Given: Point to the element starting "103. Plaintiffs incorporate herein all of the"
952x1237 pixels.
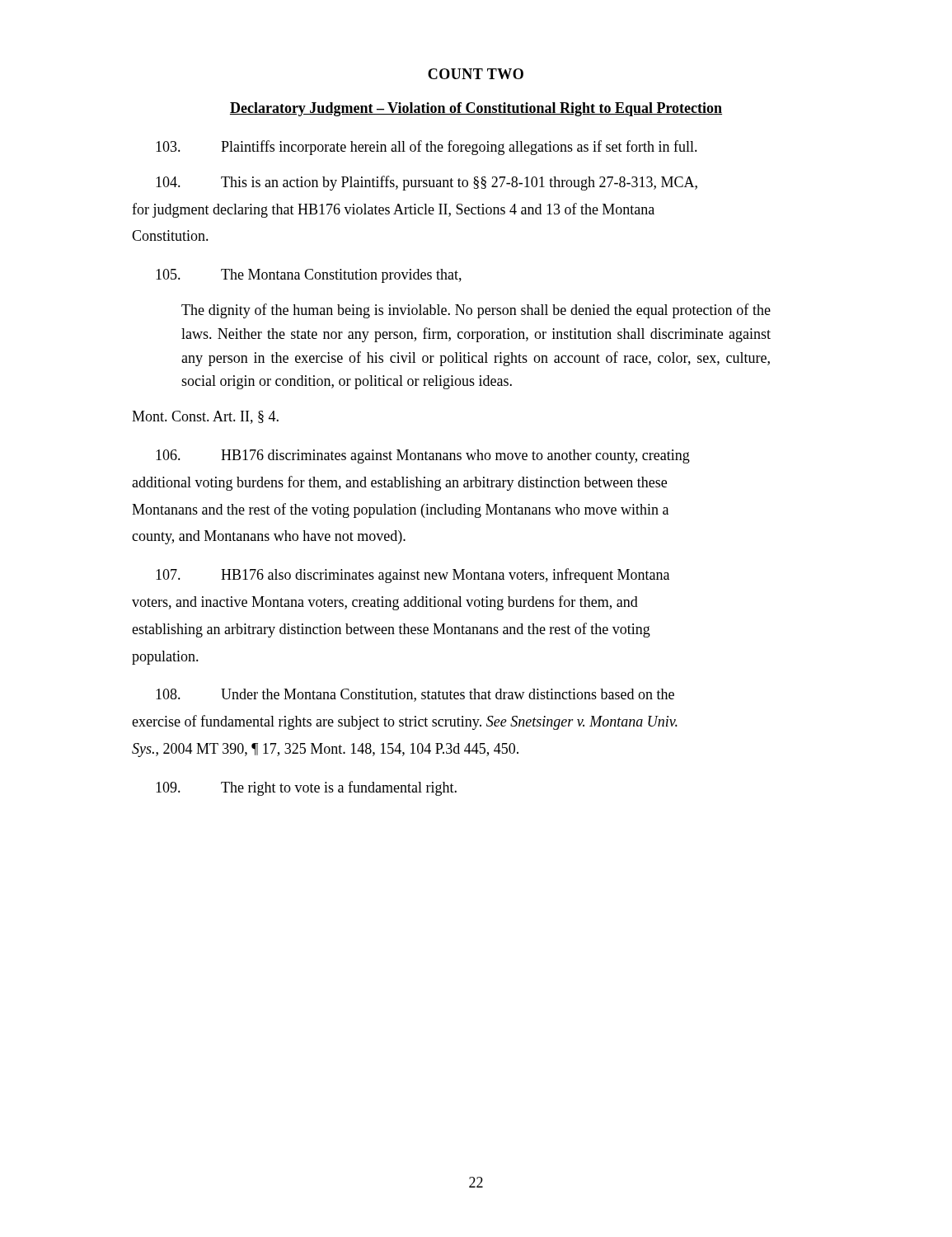Looking at the screenshot, I should click(415, 147).
